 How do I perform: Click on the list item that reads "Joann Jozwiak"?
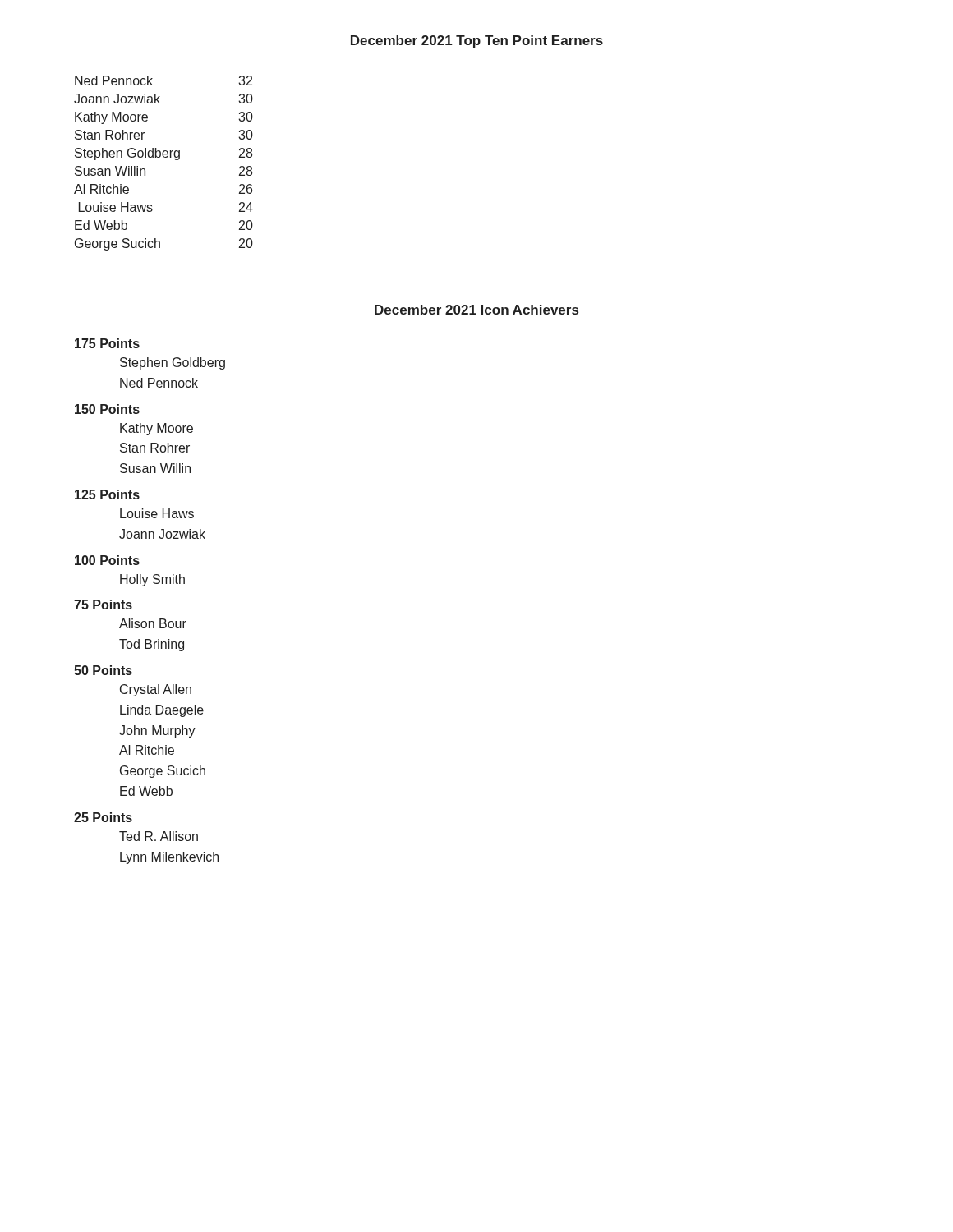coord(162,534)
